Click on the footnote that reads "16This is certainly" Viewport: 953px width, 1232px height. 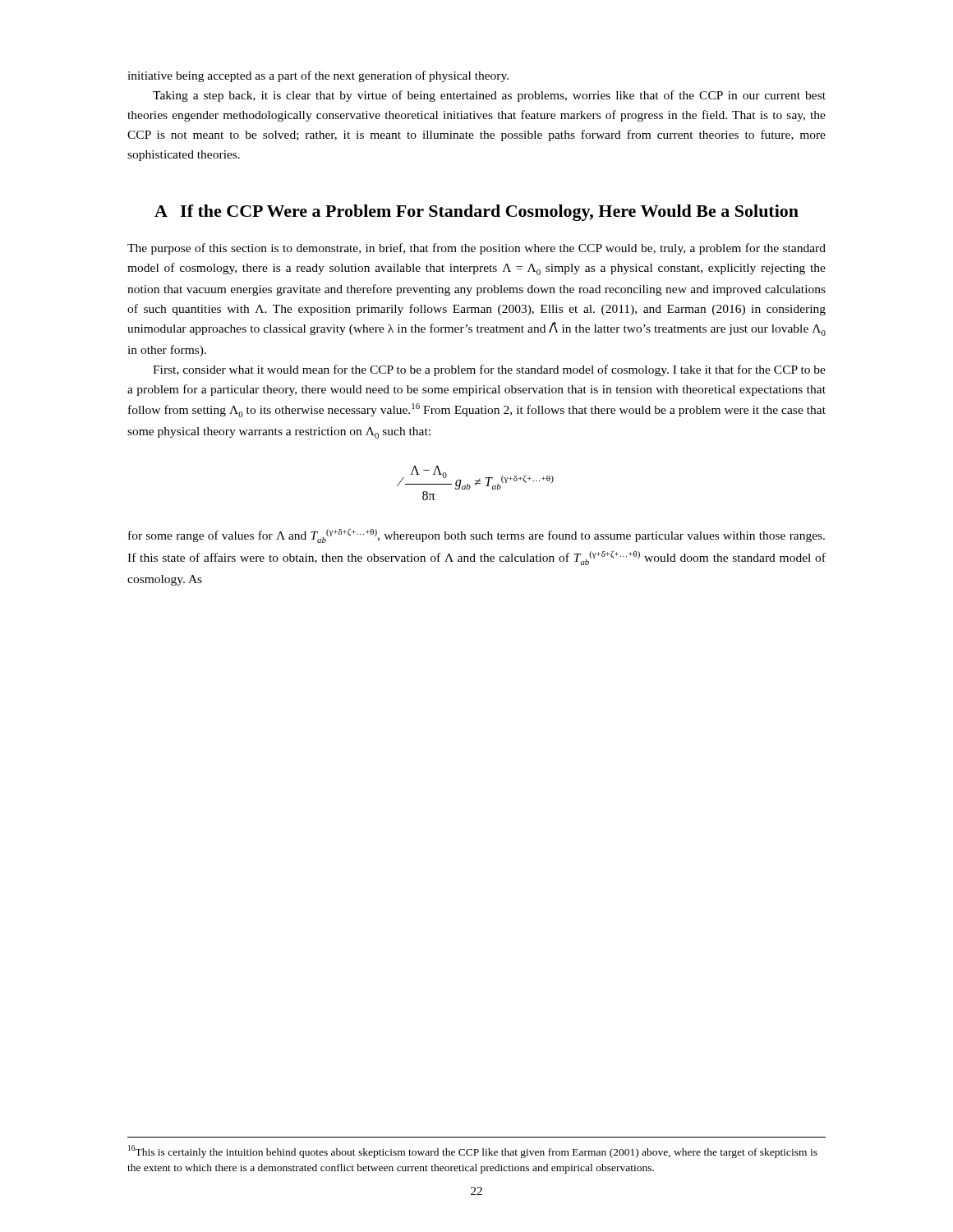[x=472, y=1159]
